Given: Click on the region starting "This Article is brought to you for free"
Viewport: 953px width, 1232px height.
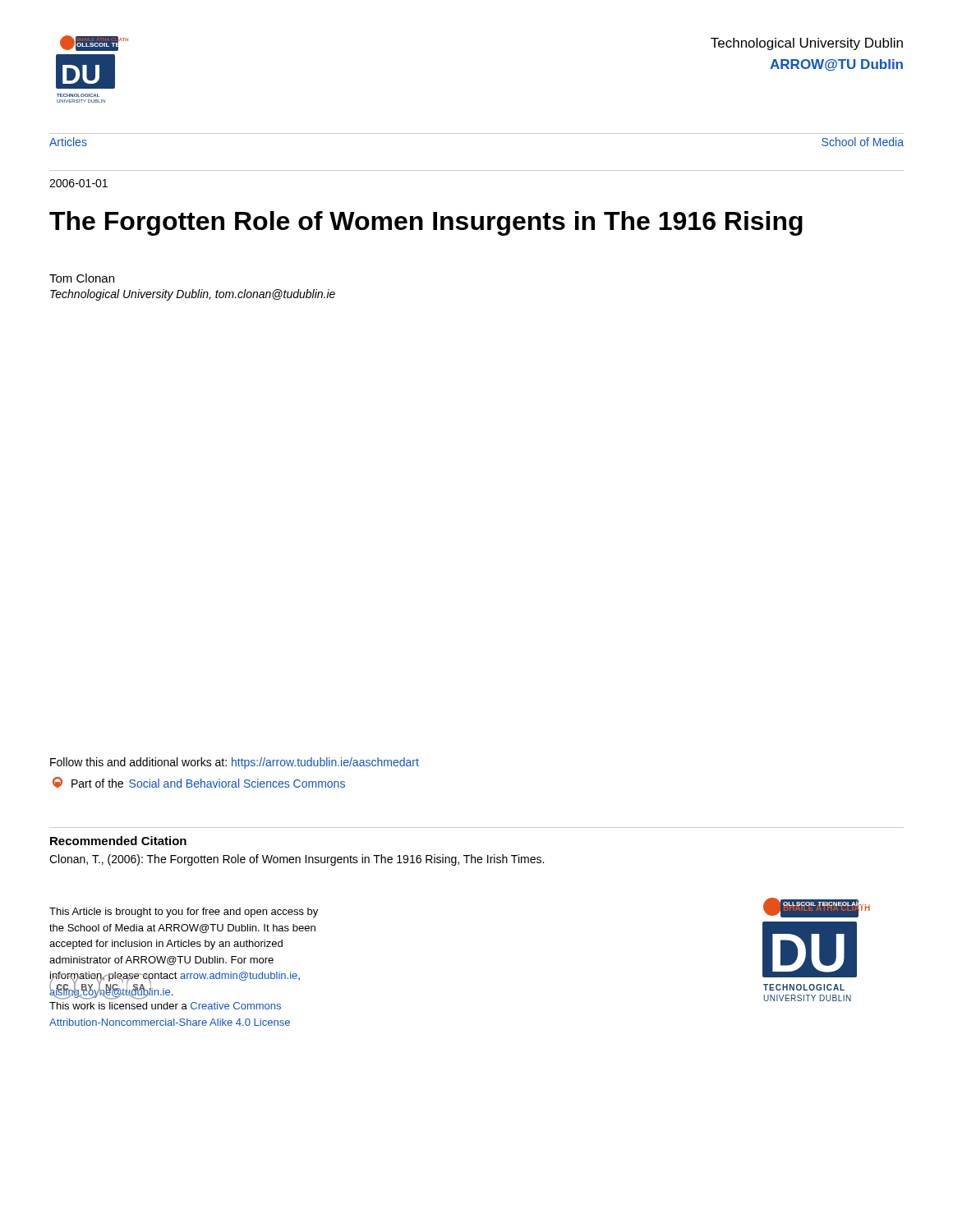Looking at the screenshot, I should 184,951.
